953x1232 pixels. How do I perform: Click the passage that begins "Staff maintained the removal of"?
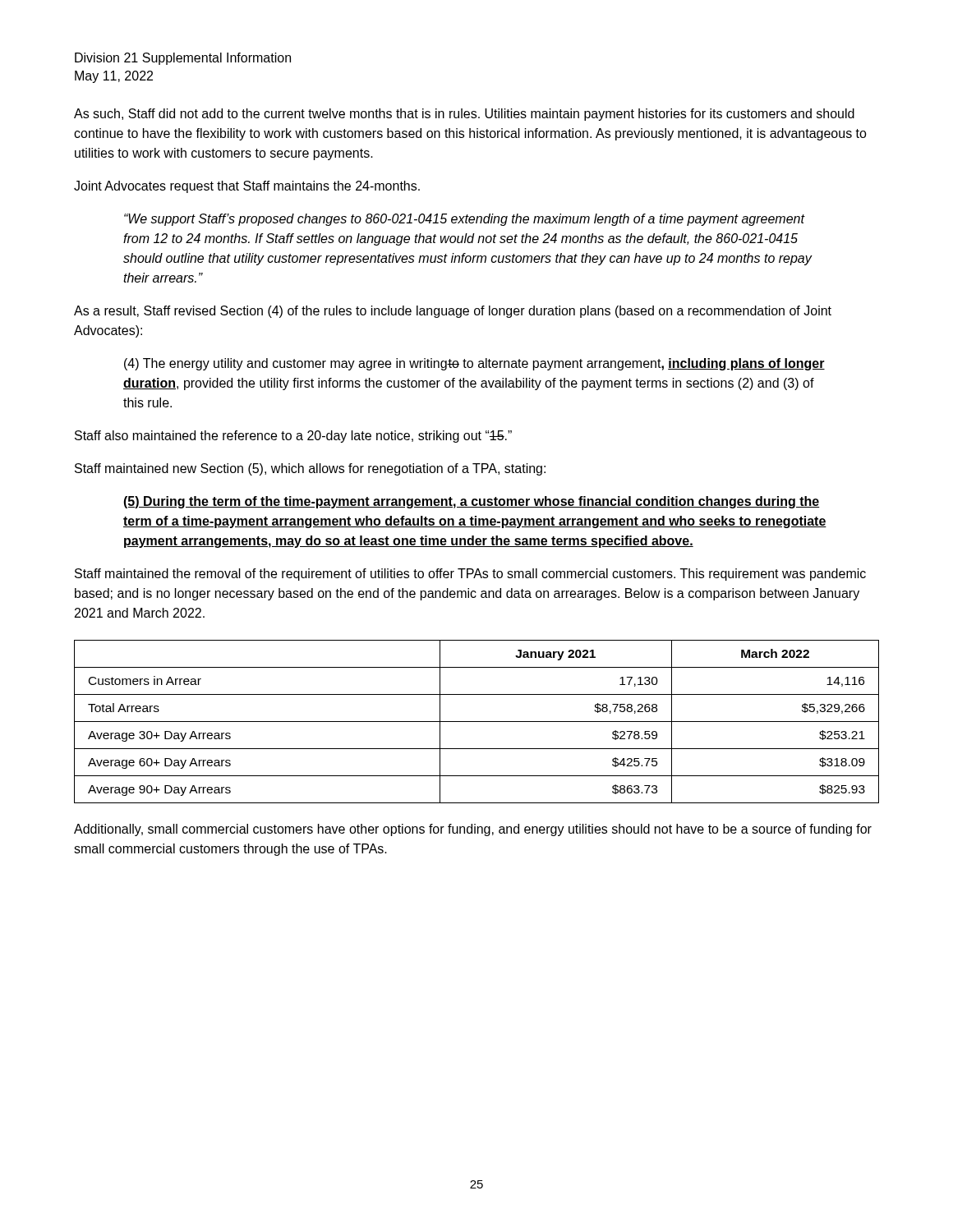click(470, 593)
